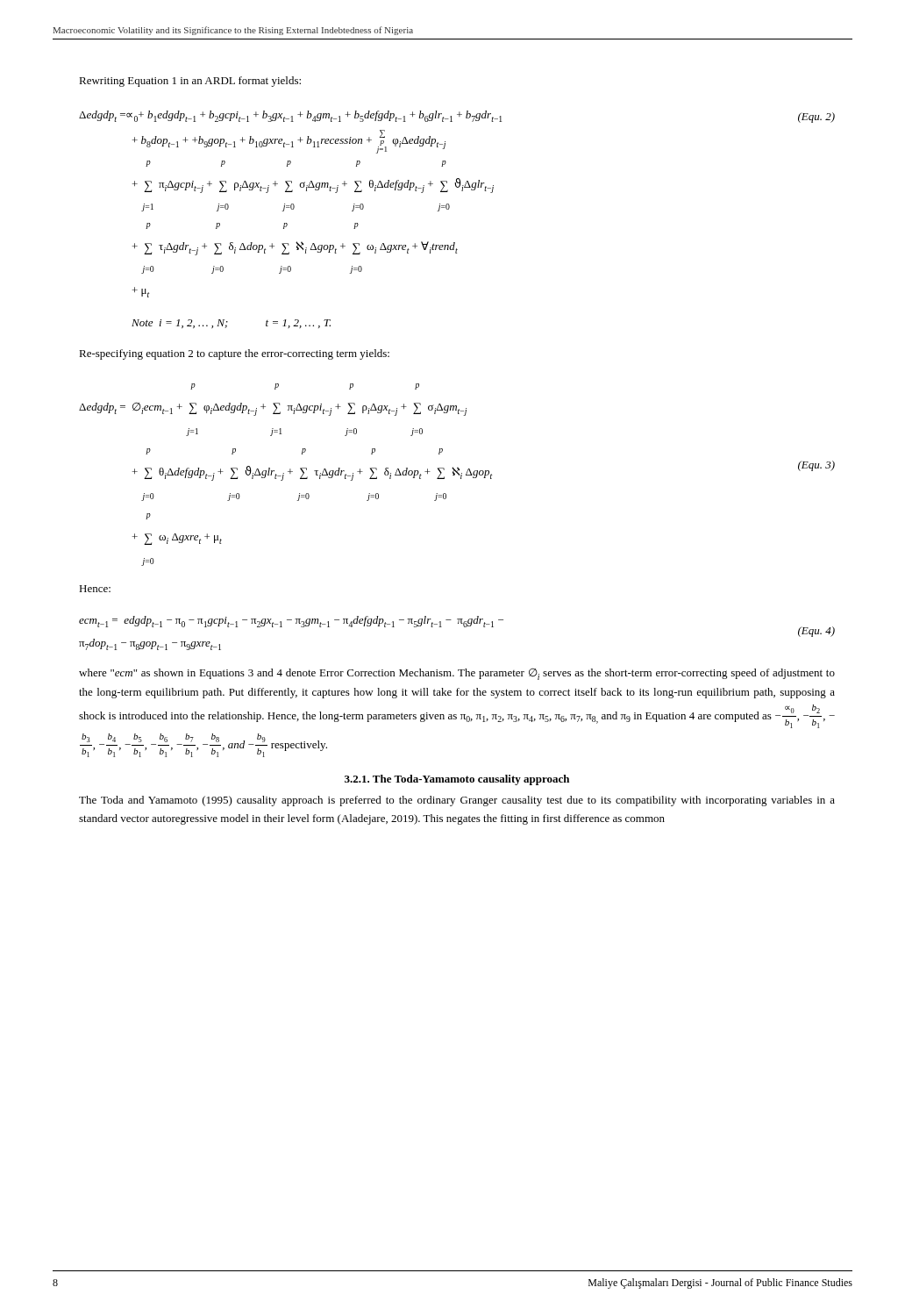Locate the text block that reads "Re-specifying equation 2 to capture the"
This screenshot has height=1316, width=905.
click(235, 353)
